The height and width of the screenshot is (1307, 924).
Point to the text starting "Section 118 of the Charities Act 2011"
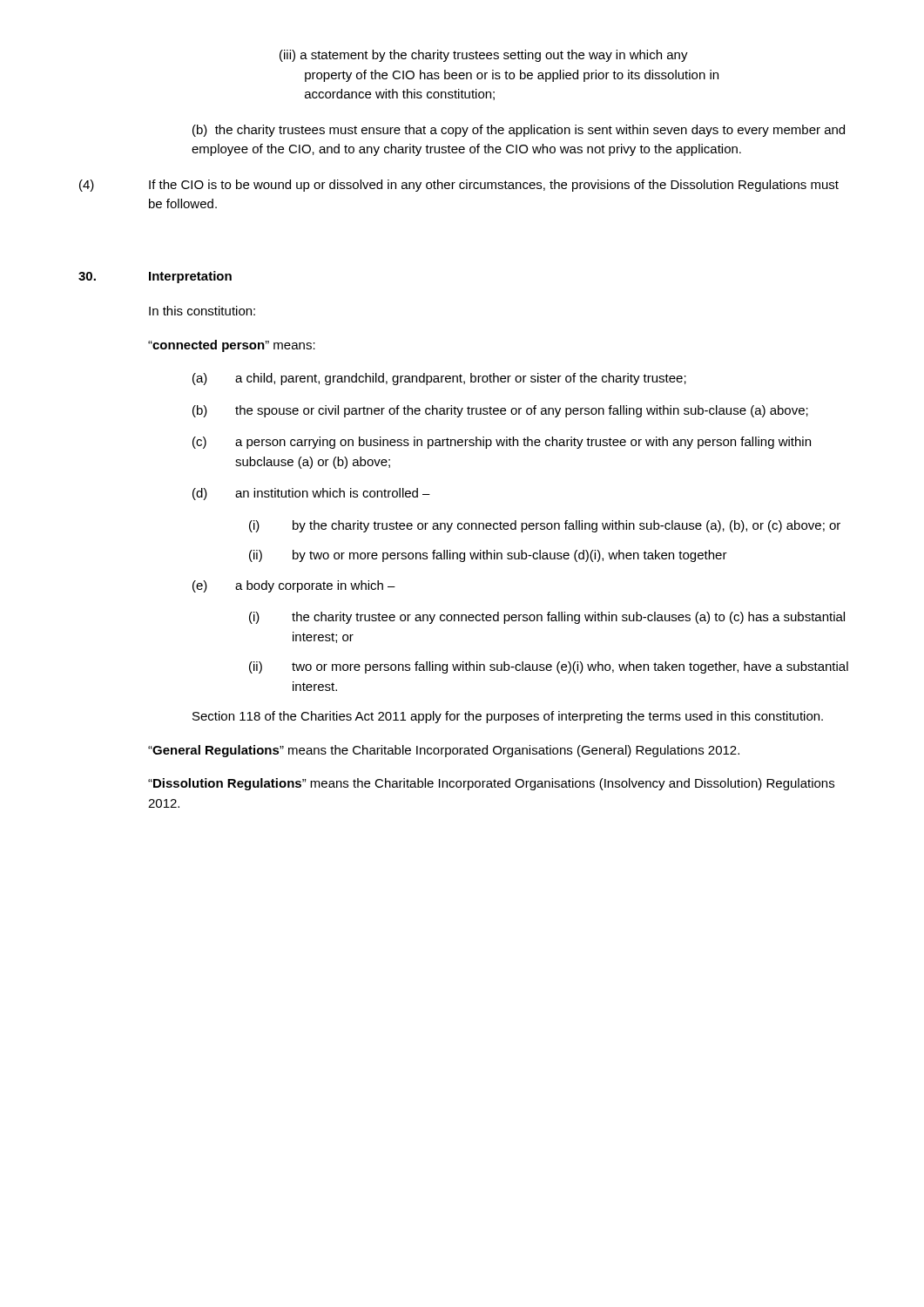tap(508, 716)
